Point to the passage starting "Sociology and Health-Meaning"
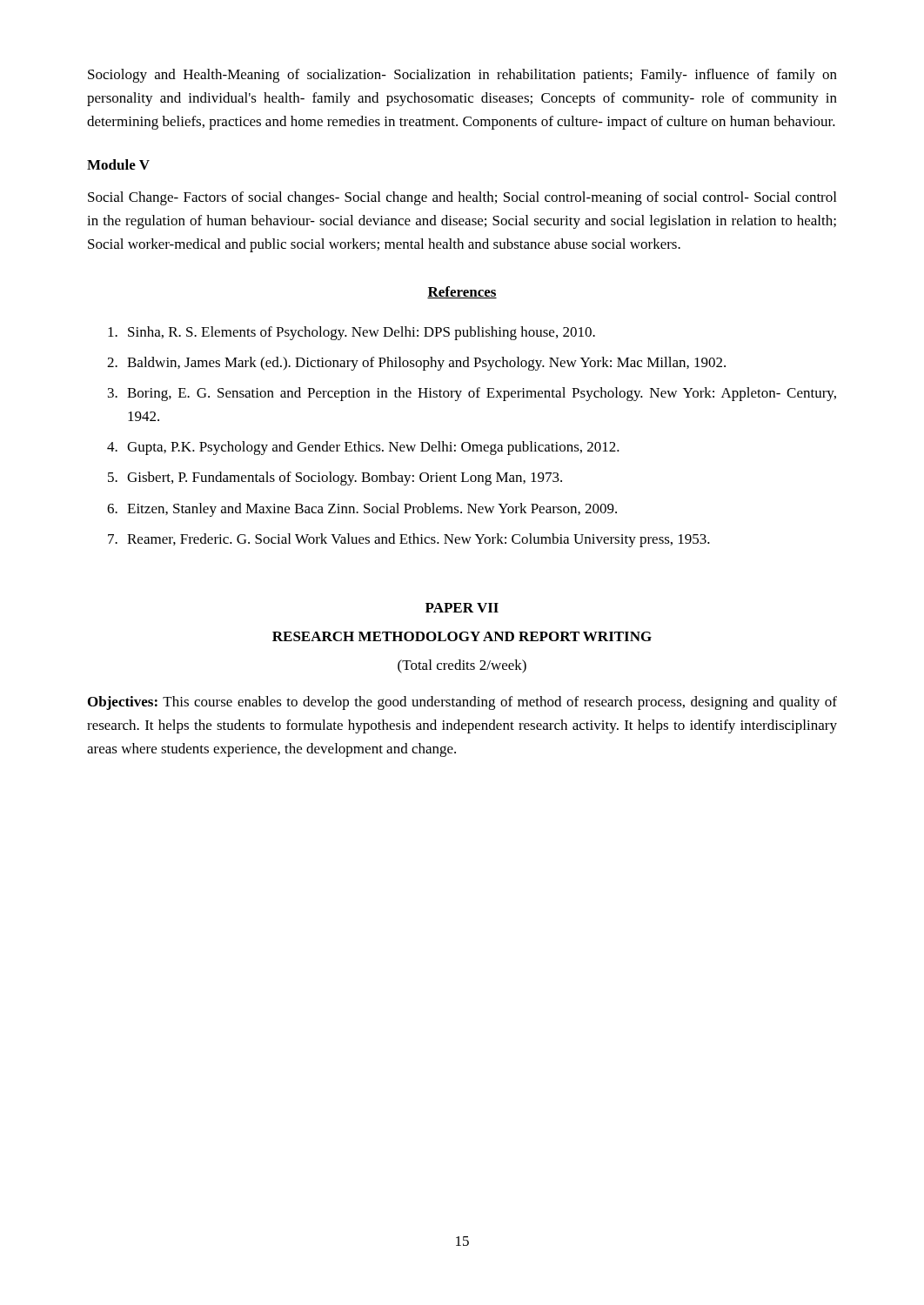The width and height of the screenshot is (924, 1305). (462, 98)
